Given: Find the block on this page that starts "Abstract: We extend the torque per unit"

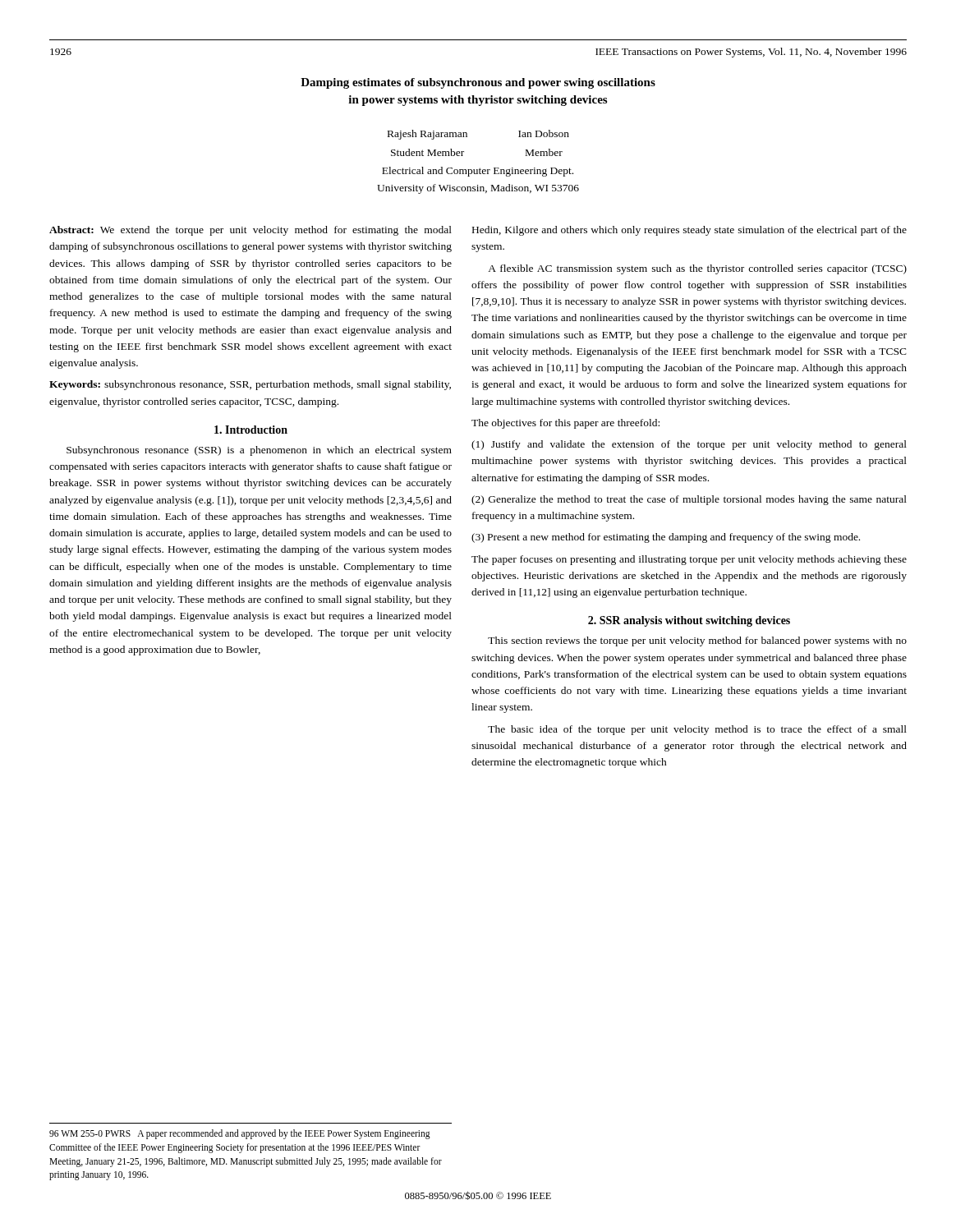Looking at the screenshot, I should pyautogui.click(x=250, y=297).
